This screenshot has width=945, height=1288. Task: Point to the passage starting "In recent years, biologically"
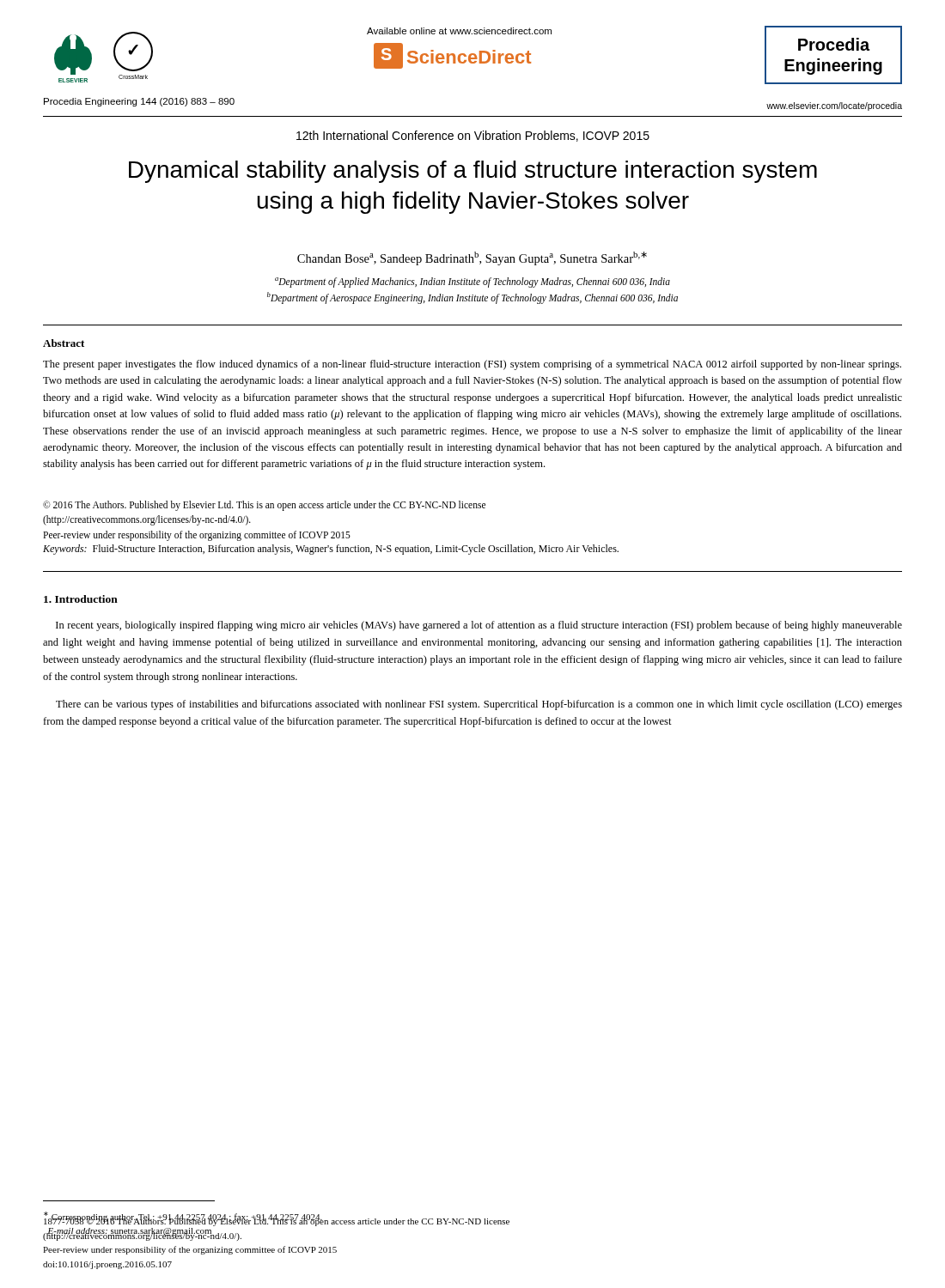click(472, 673)
